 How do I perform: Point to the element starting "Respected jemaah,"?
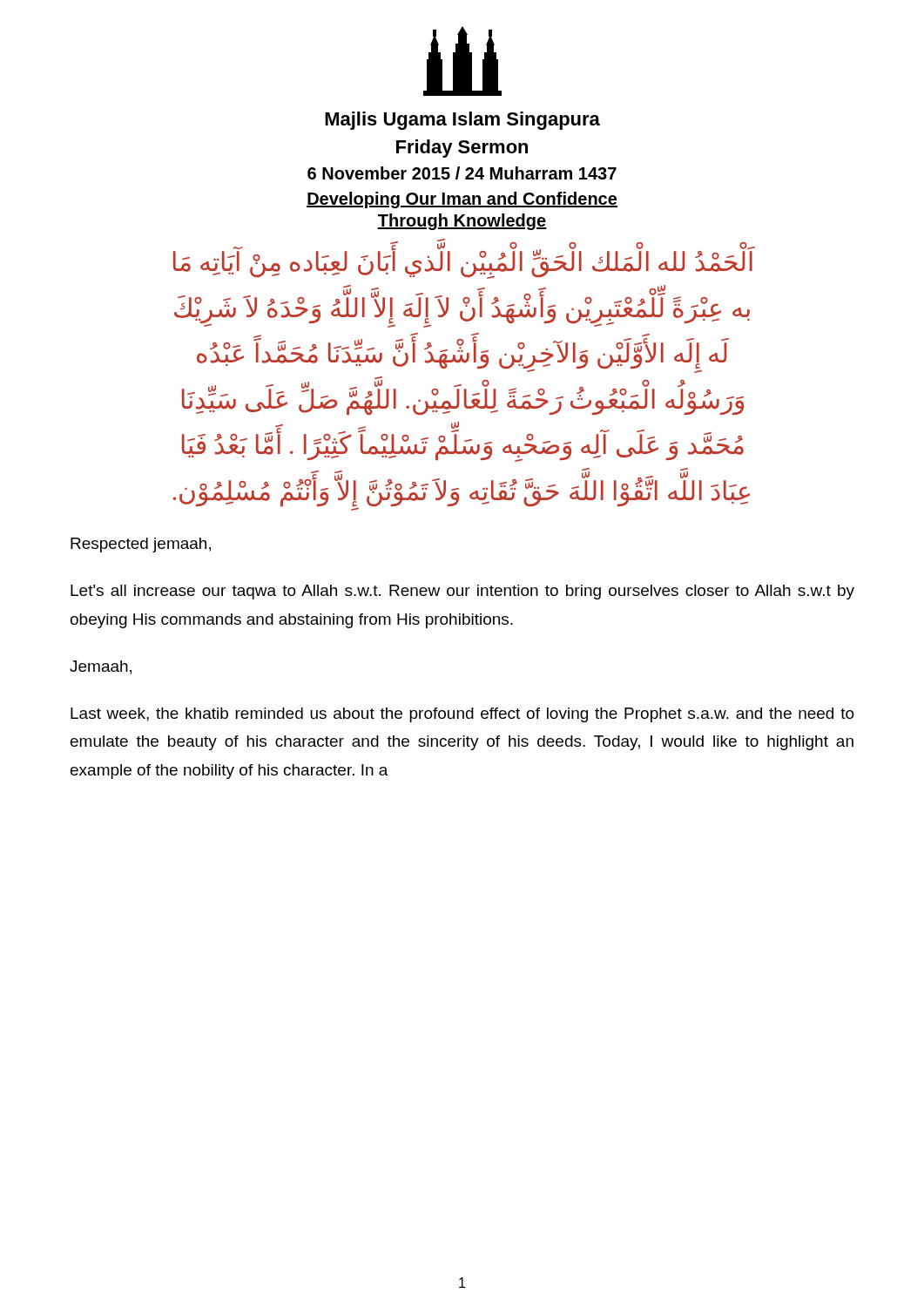[141, 543]
